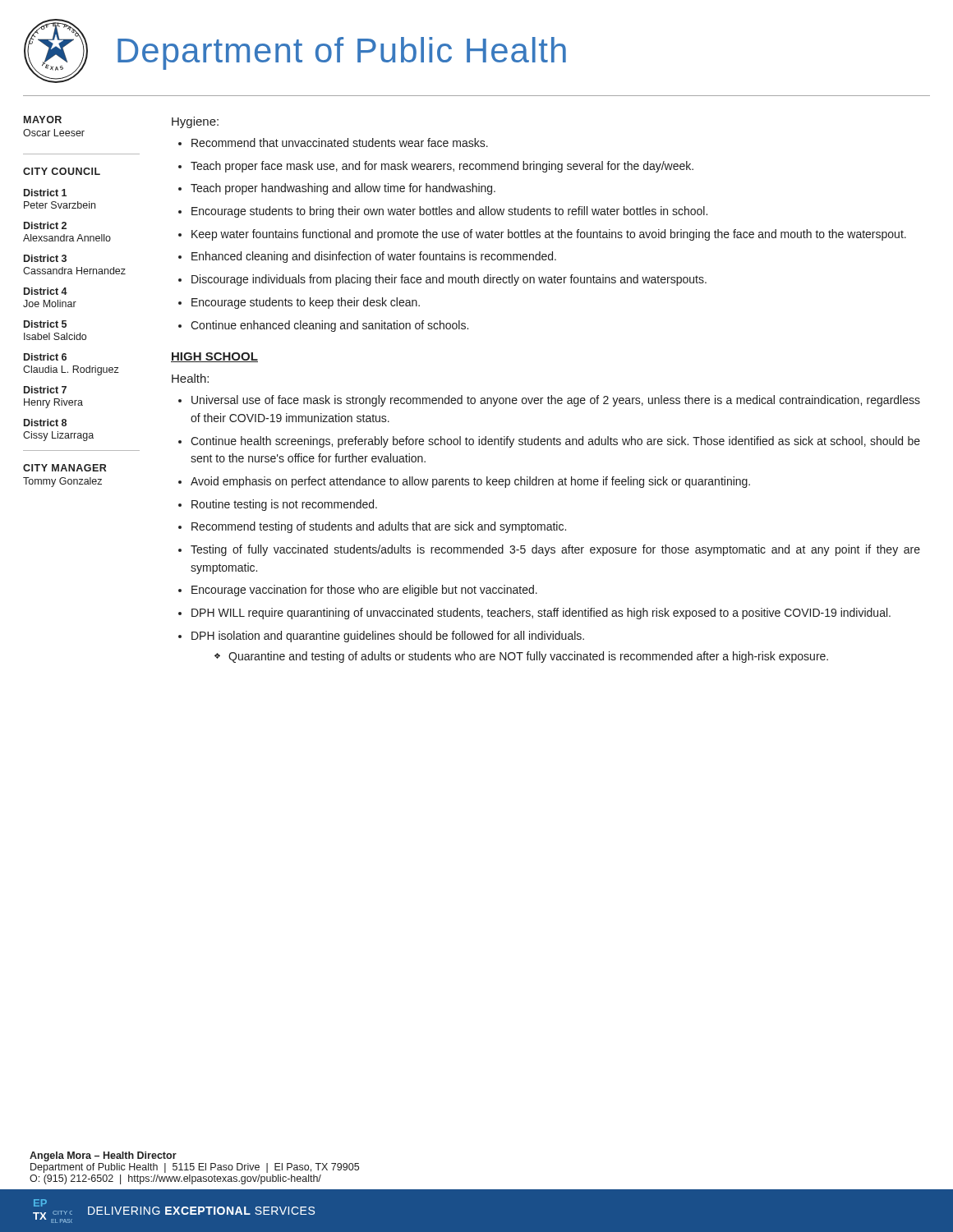Click the passage that begins "Recommend that unvaccinated students wear face"
The width and height of the screenshot is (953, 1232).
pos(340,143)
